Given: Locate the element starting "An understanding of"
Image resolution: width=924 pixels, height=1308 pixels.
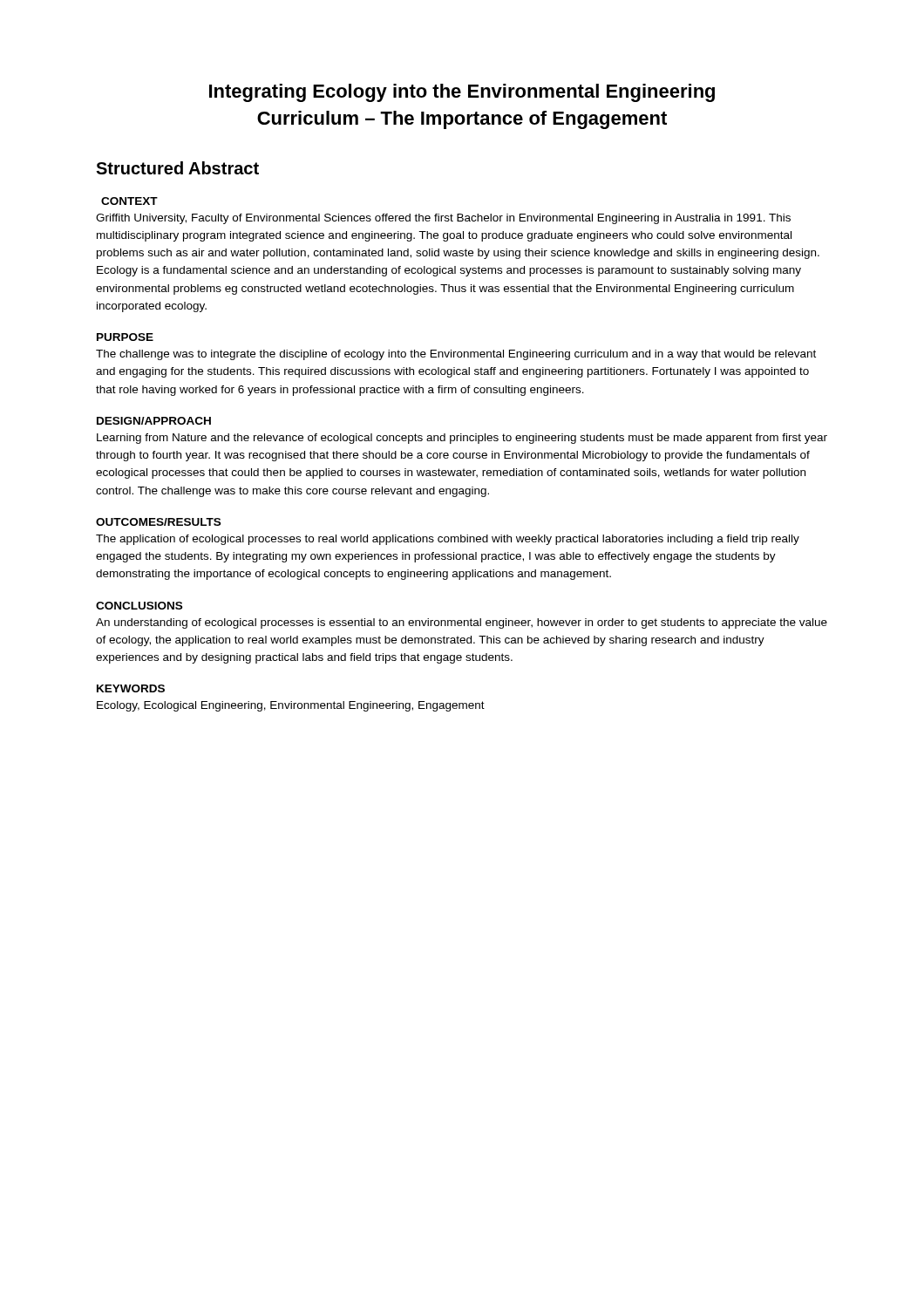Looking at the screenshot, I should (x=462, y=640).
